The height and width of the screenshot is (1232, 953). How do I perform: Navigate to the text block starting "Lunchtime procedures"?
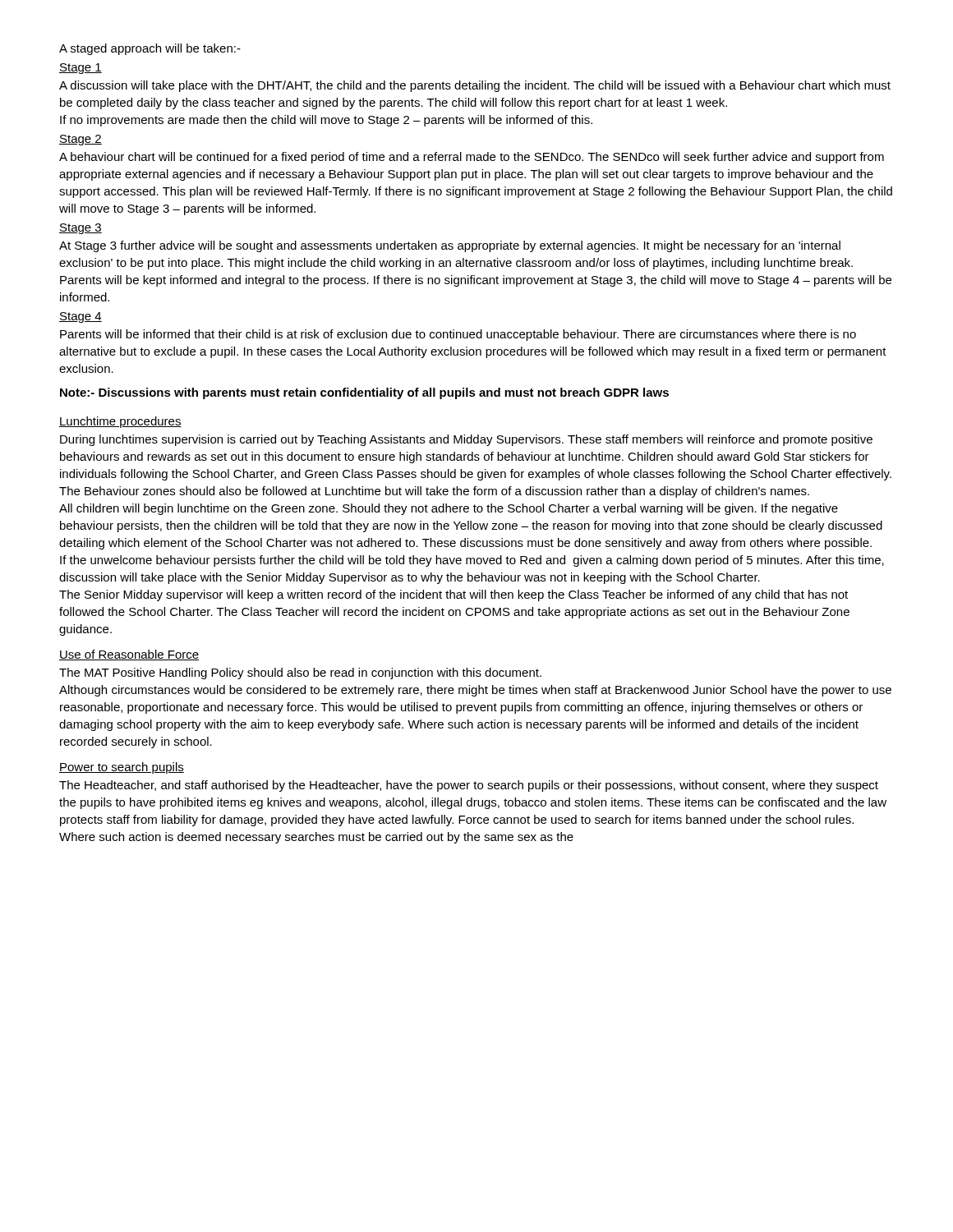[x=120, y=421]
